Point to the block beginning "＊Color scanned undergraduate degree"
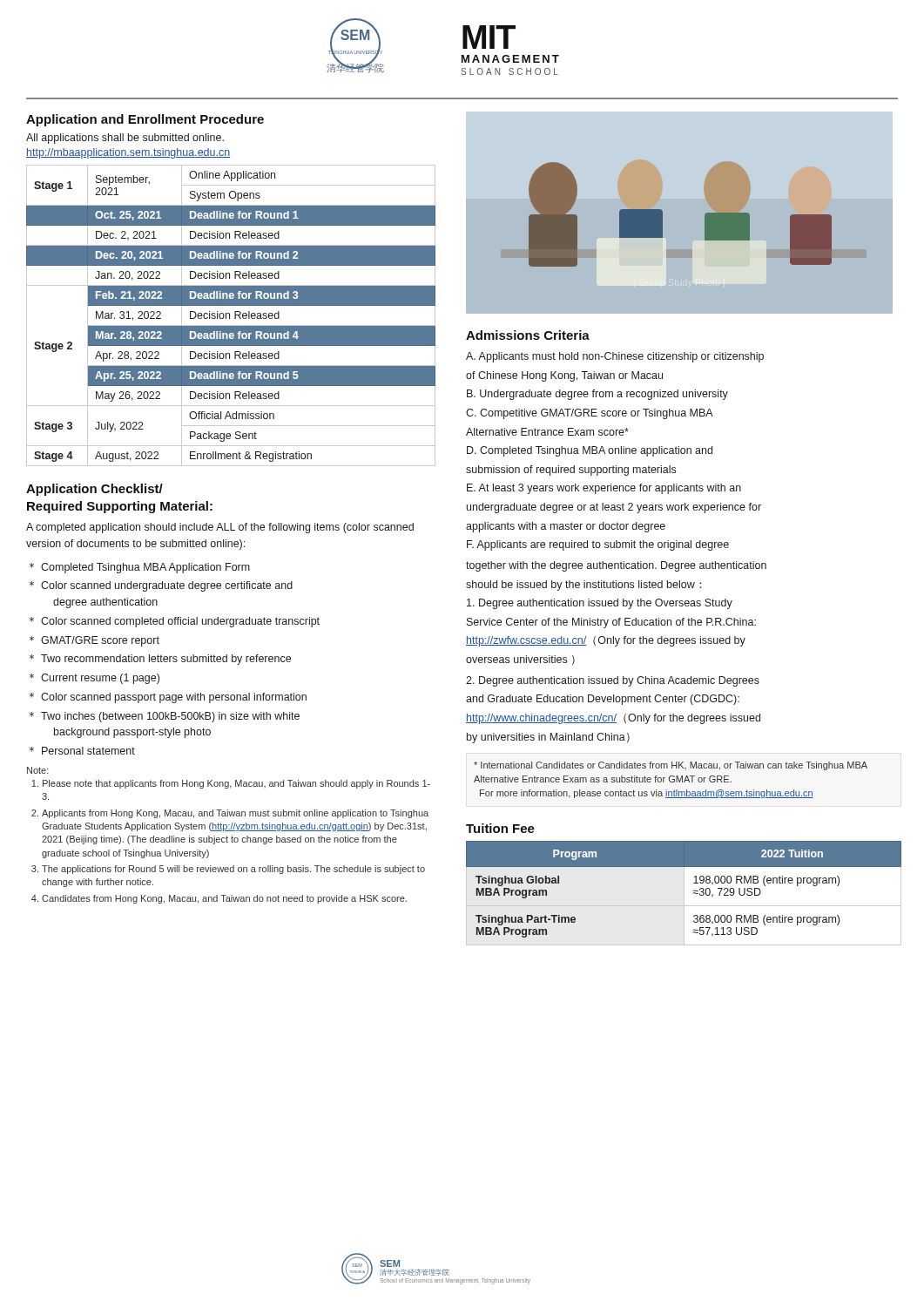The width and height of the screenshot is (924, 1307). coord(159,594)
